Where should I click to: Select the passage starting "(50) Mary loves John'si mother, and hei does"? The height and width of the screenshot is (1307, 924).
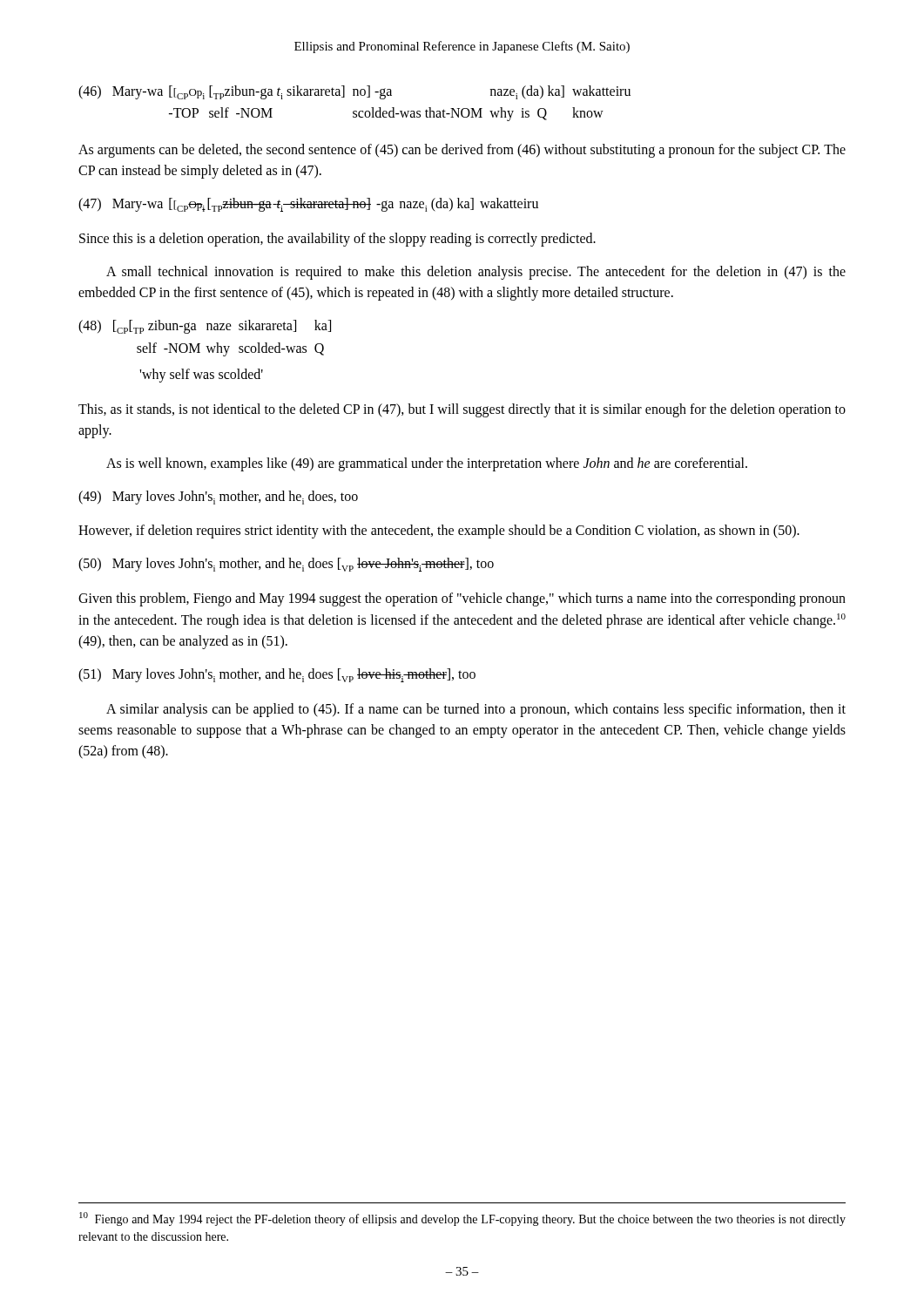click(289, 565)
